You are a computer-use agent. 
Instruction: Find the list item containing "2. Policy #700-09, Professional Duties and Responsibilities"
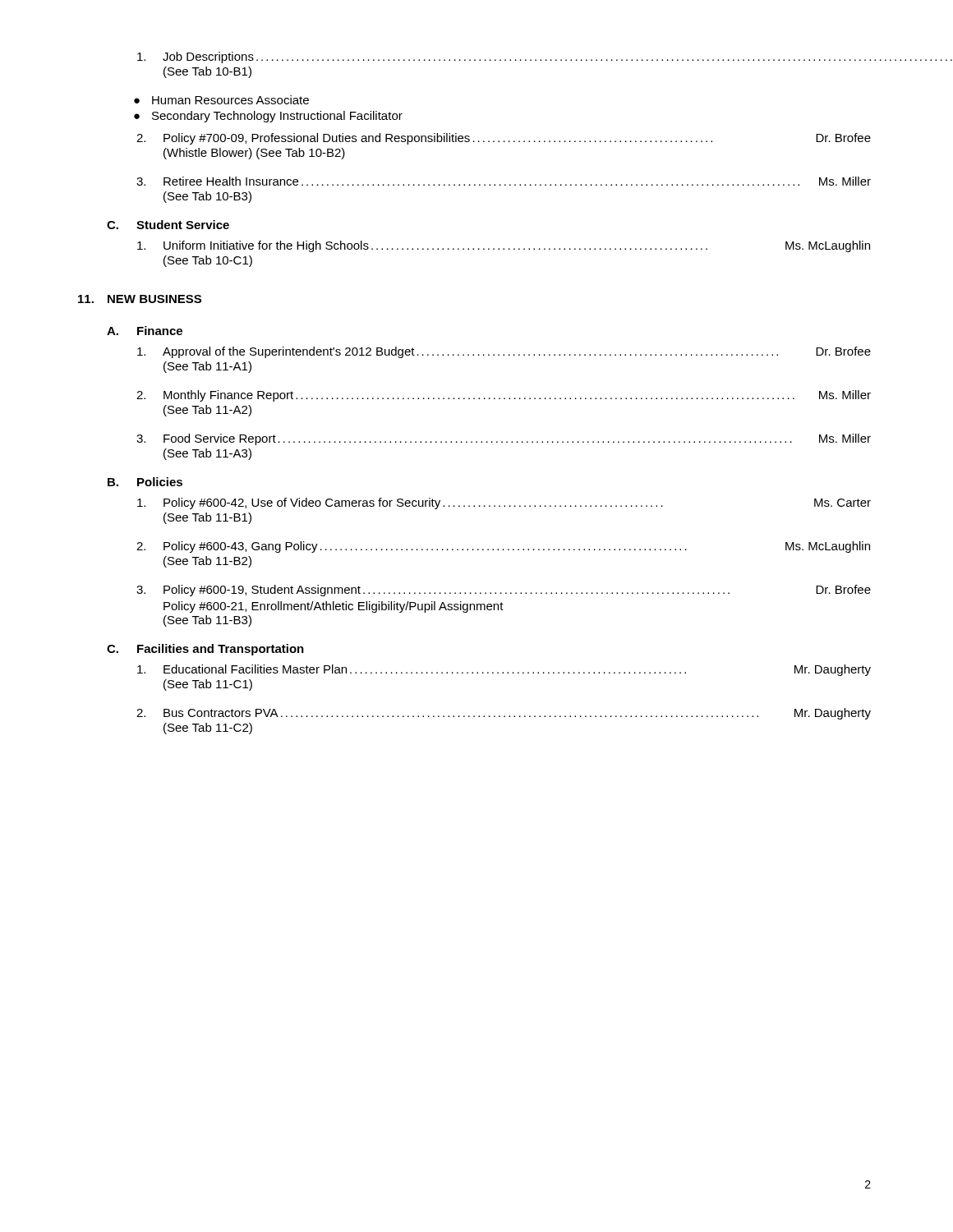click(x=504, y=145)
